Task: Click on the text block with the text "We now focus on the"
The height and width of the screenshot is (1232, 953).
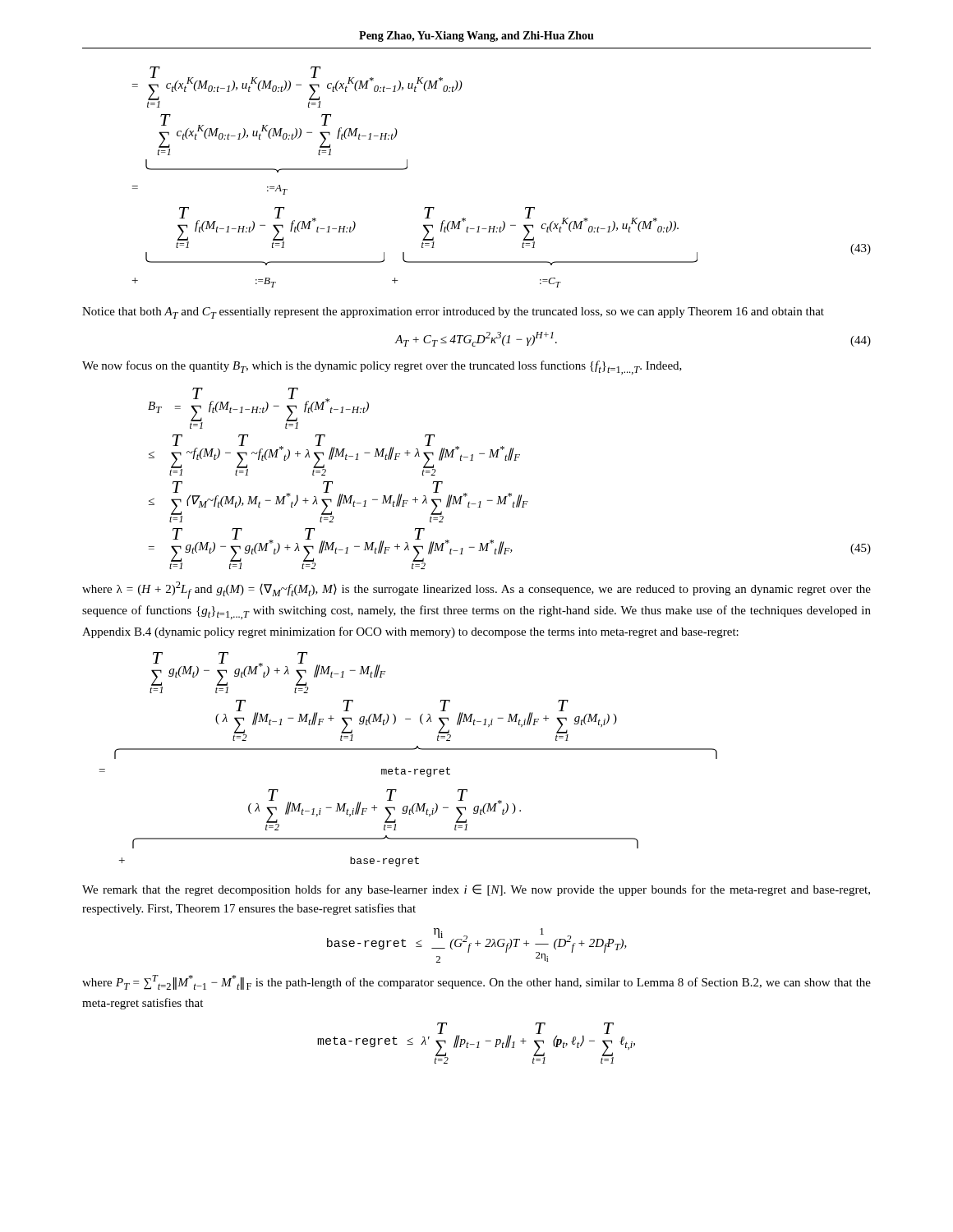Action: pos(382,367)
